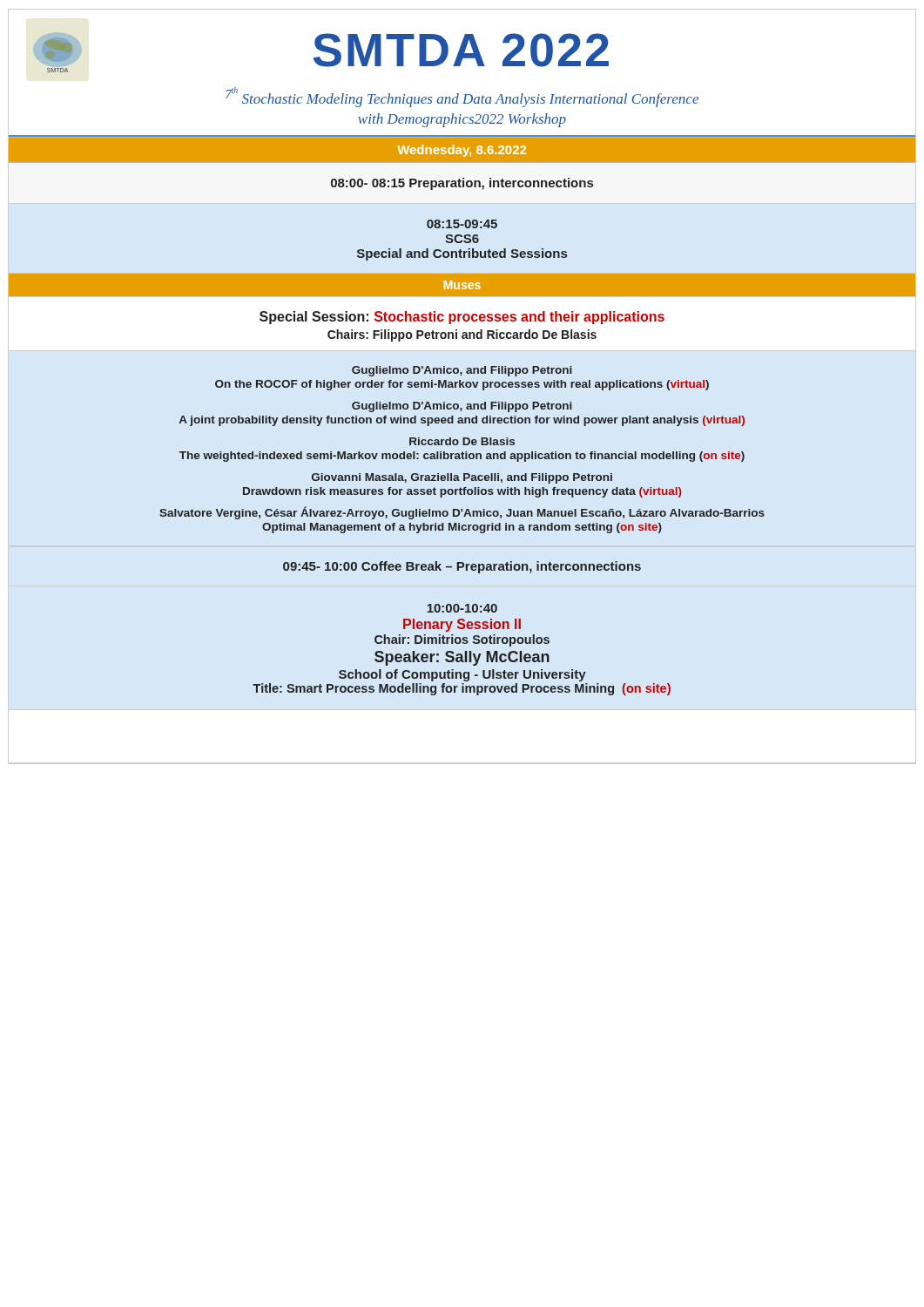
Task: Select the passage starting "Wednesday, 8.6.2022"
Action: tap(462, 150)
